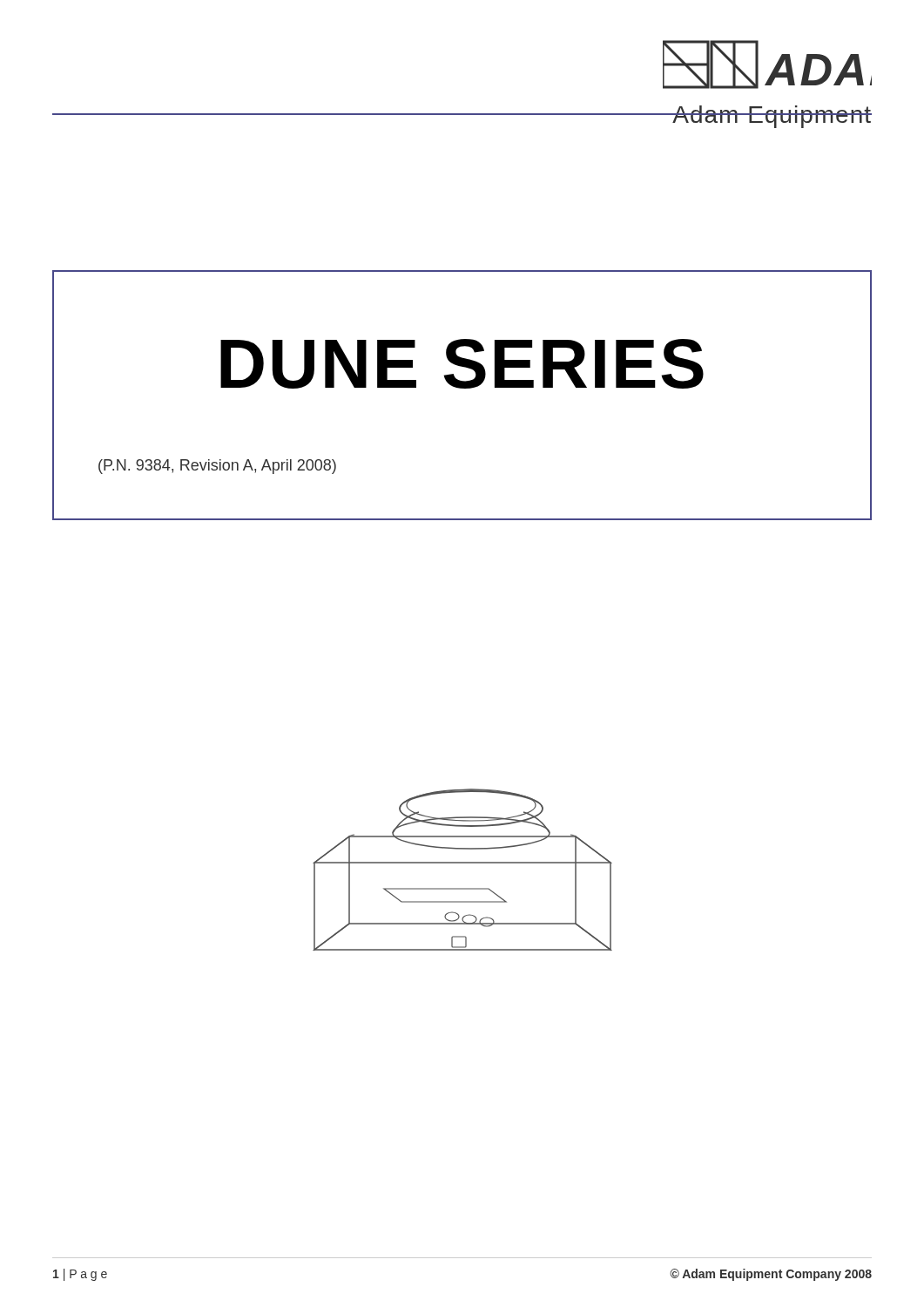This screenshot has height=1307, width=924.
Task: Point to the region starting "(P.N. 9384, Revision A, April 2008)"
Action: [217, 465]
